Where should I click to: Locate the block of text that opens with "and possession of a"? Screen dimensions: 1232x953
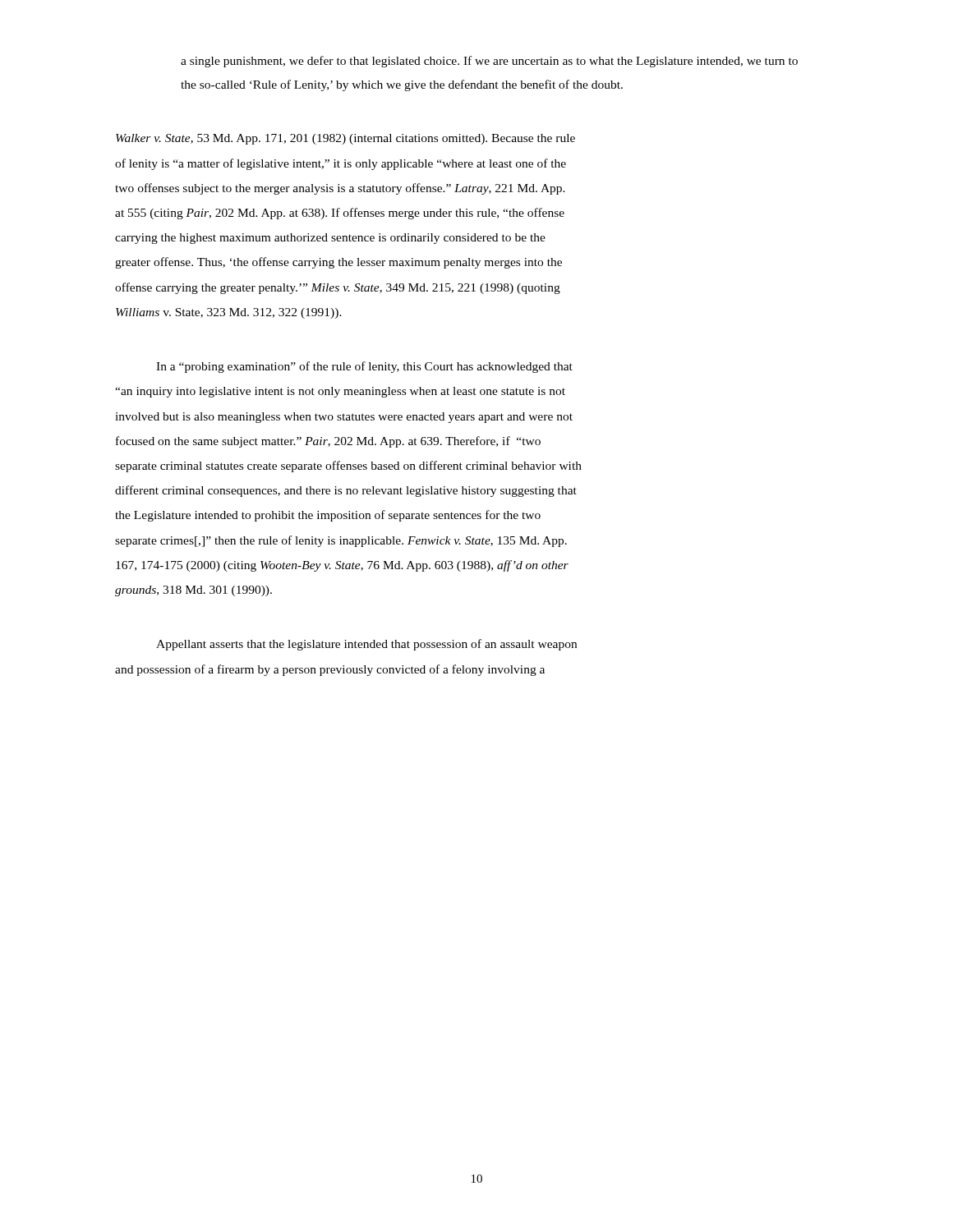(x=330, y=669)
